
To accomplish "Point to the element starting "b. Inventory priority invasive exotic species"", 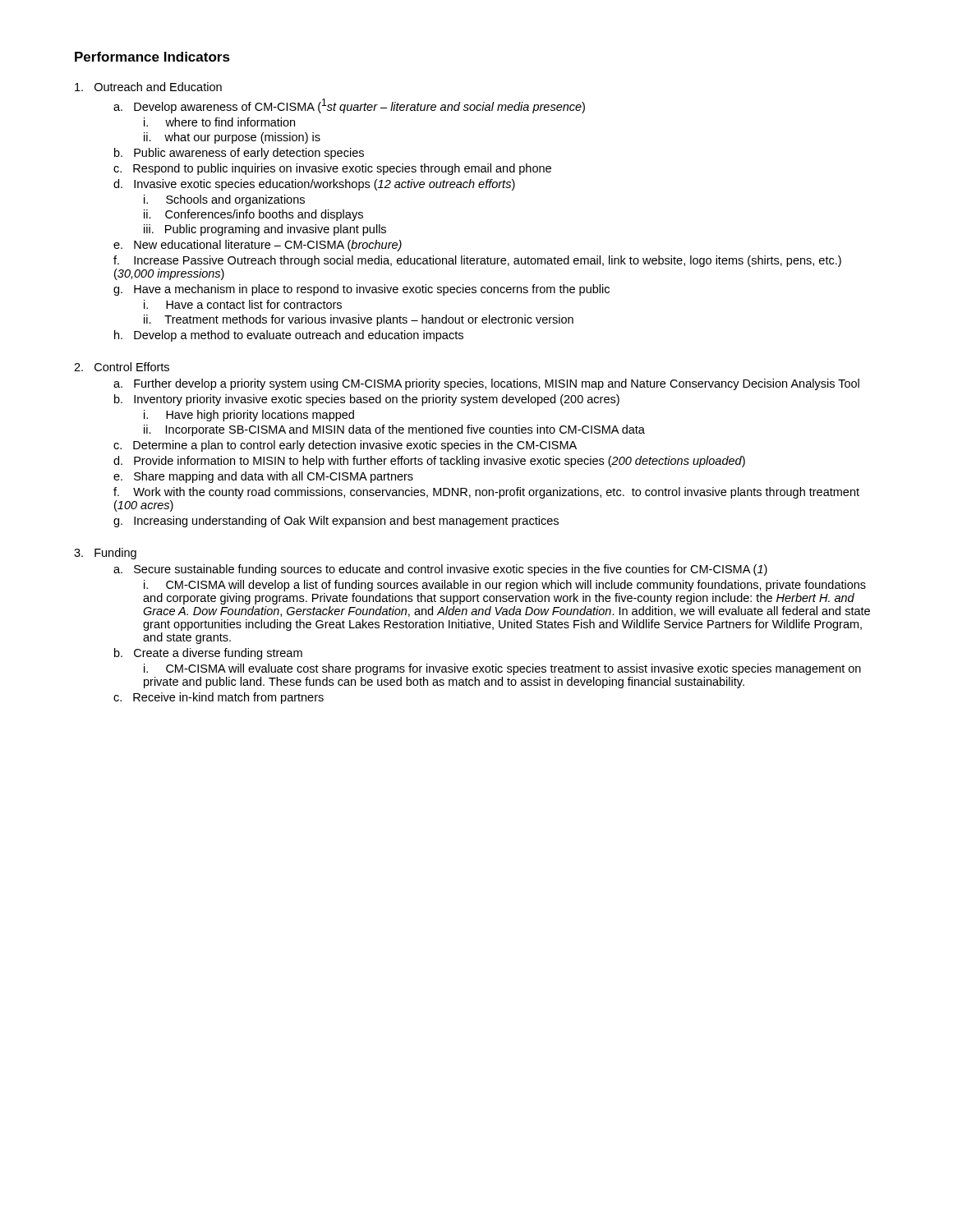I will (367, 399).
